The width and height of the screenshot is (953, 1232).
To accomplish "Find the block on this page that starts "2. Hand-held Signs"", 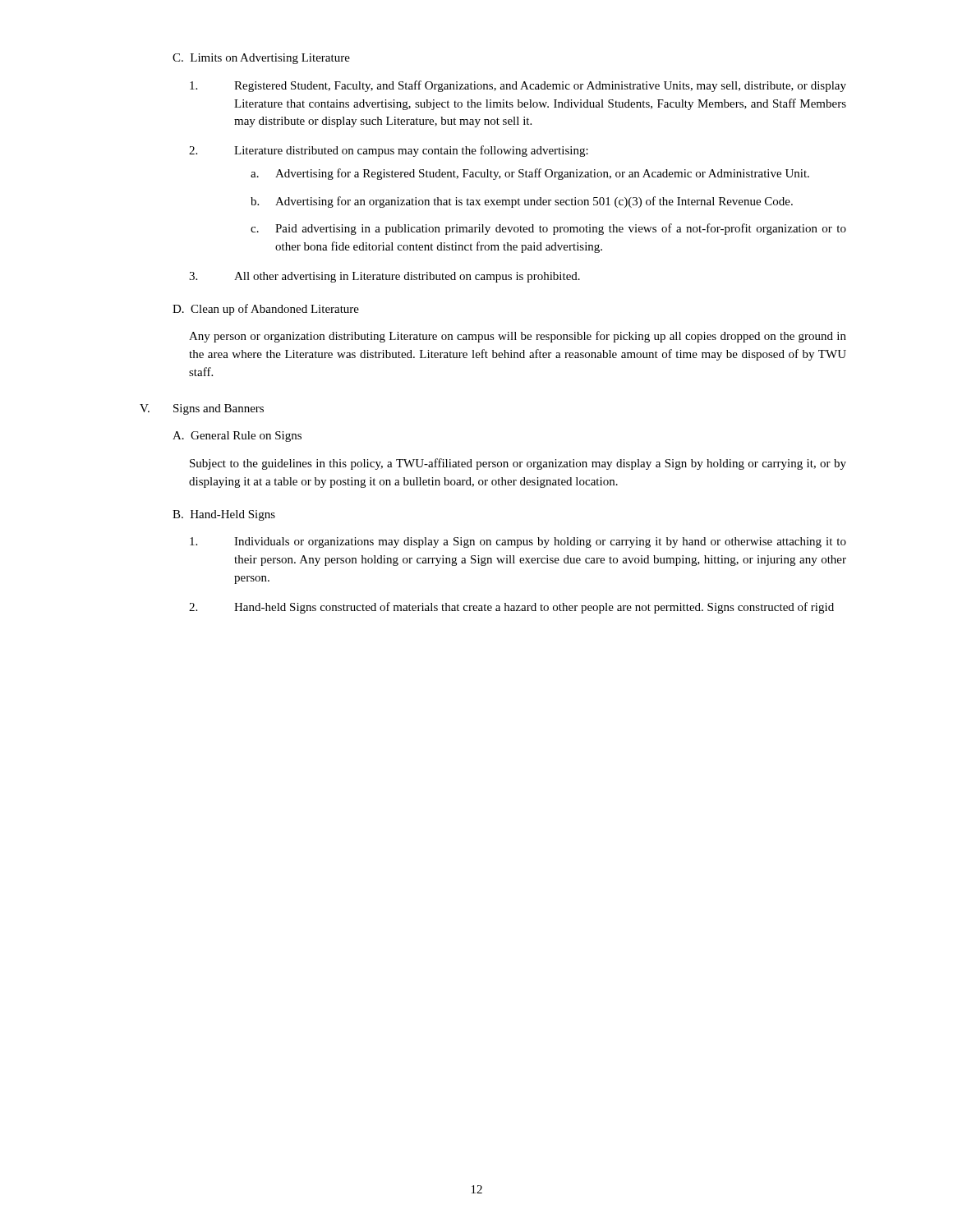I will tap(518, 607).
